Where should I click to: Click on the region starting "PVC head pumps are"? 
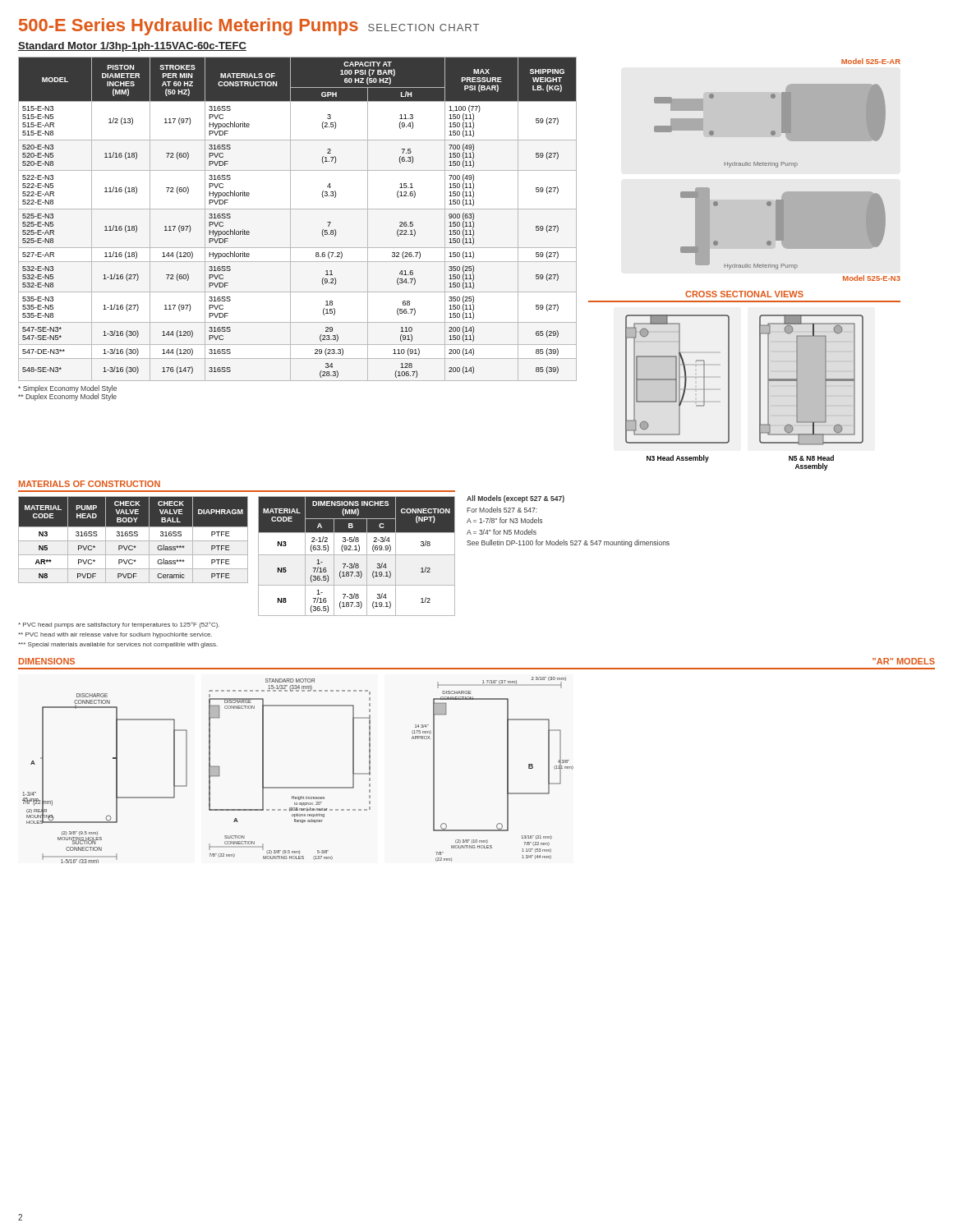(x=119, y=634)
